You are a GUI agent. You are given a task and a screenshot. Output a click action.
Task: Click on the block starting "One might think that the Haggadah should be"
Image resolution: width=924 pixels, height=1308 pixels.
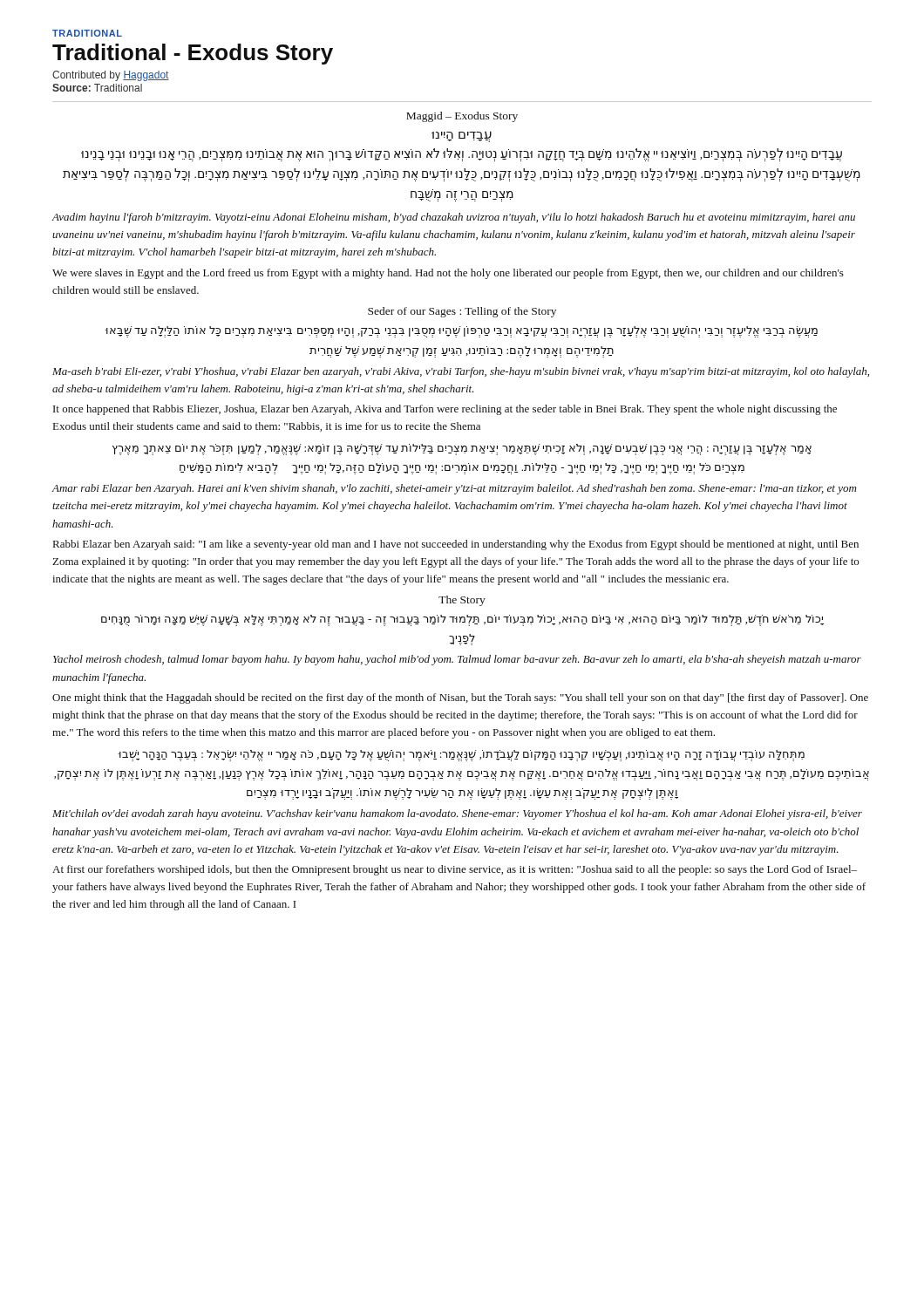coord(460,714)
